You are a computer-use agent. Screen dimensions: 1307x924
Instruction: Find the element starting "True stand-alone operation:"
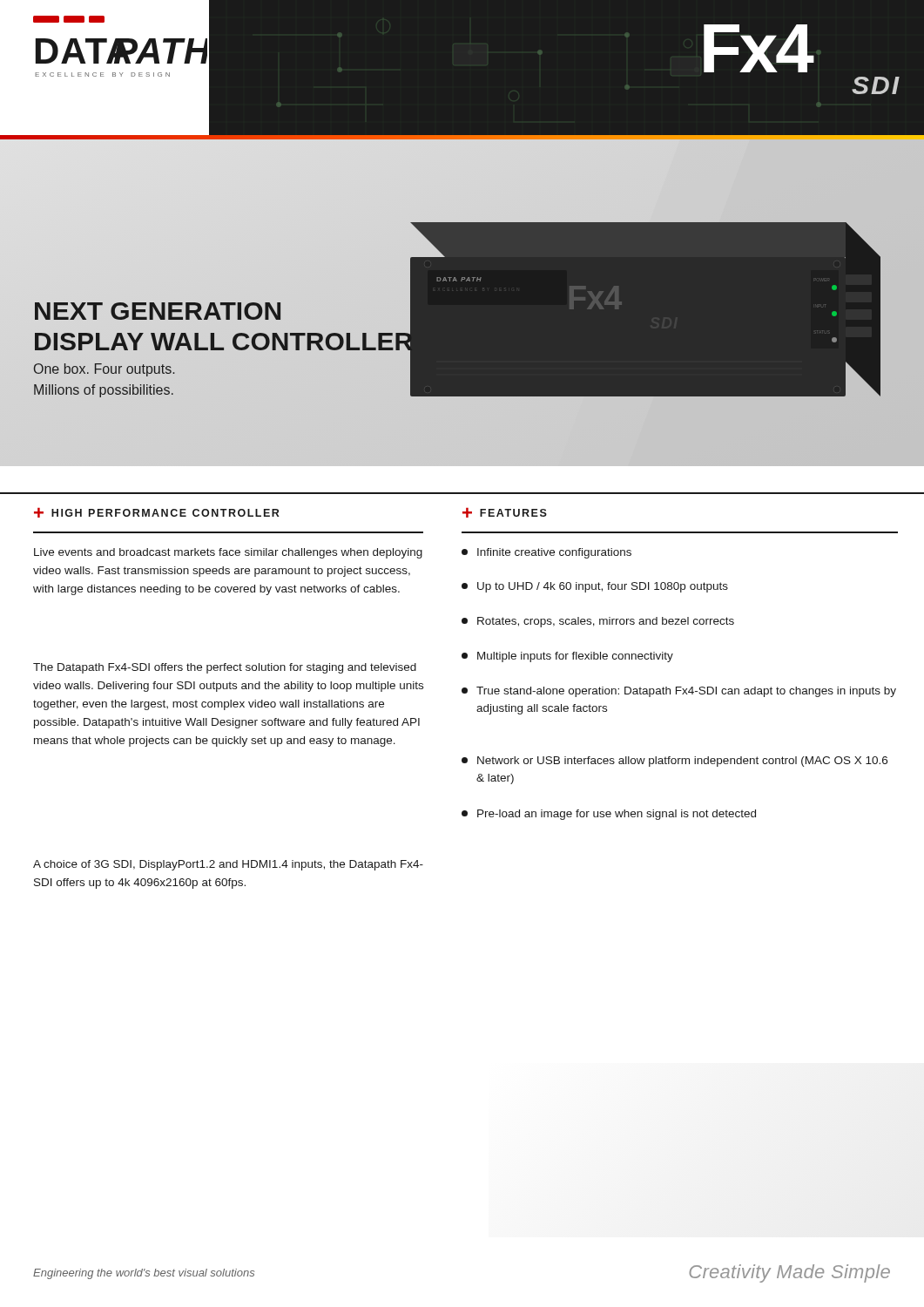point(680,700)
